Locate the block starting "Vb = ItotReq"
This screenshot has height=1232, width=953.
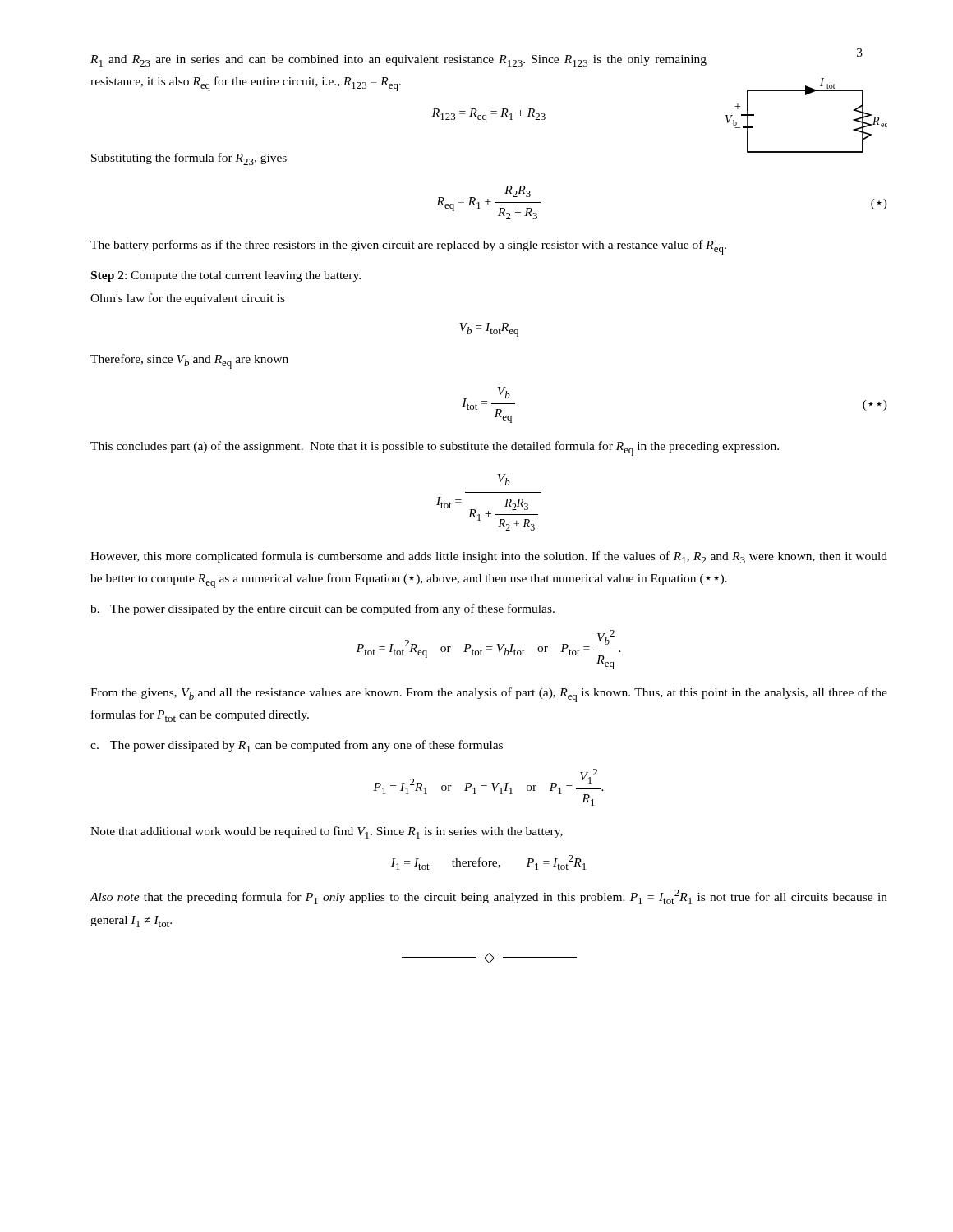[489, 328]
